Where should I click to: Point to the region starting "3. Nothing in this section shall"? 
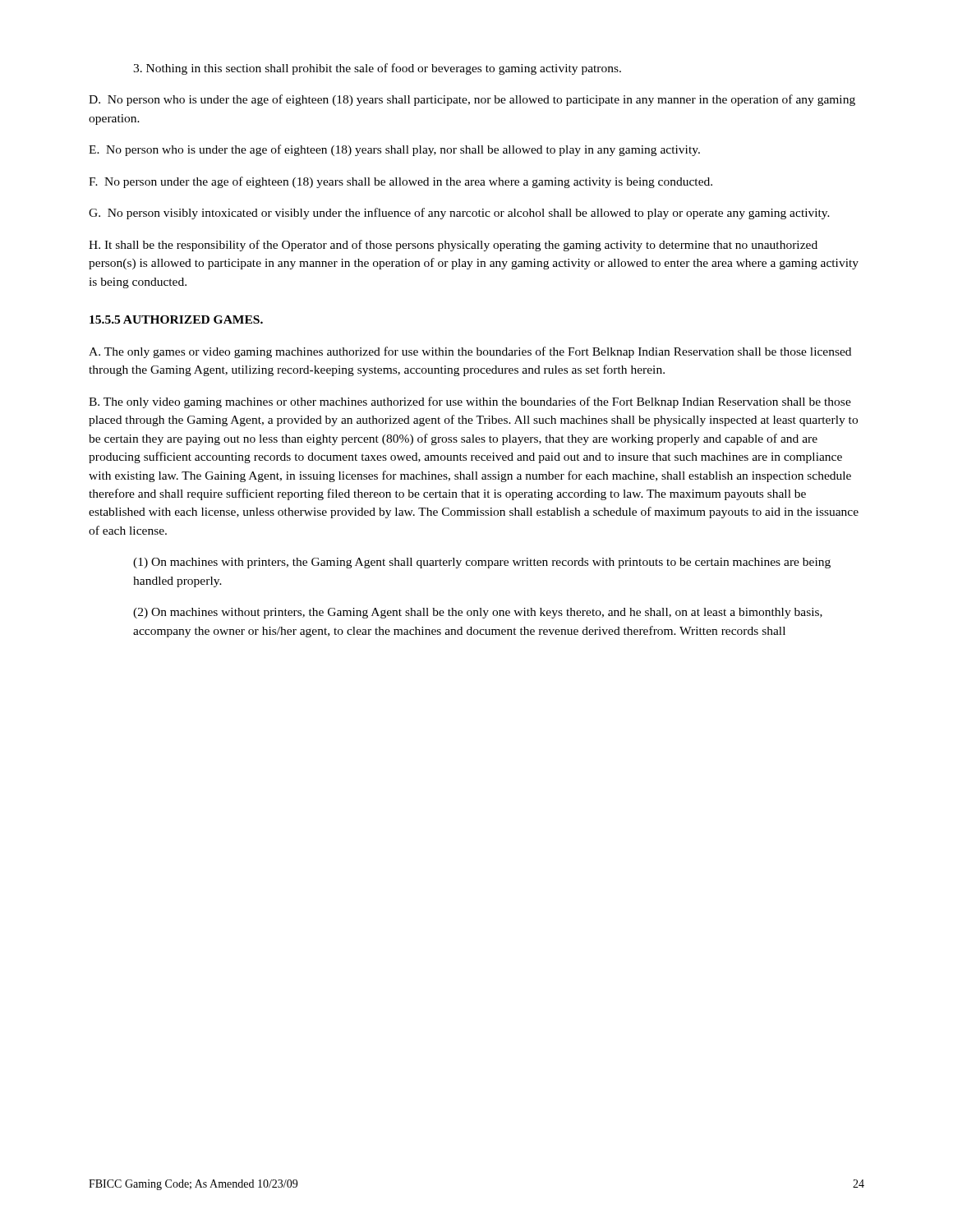pos(377,68)
